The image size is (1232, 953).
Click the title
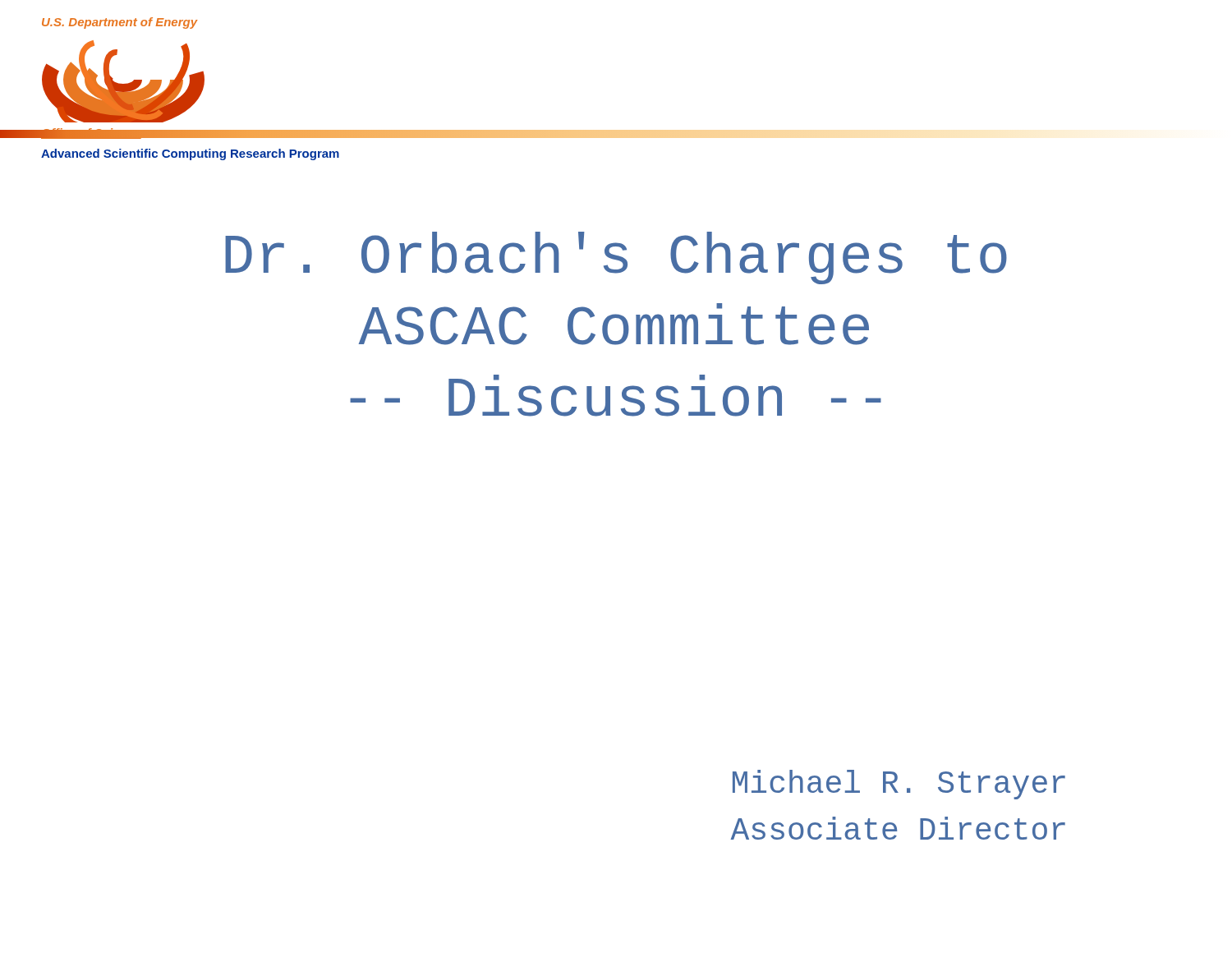pos(616,329)
